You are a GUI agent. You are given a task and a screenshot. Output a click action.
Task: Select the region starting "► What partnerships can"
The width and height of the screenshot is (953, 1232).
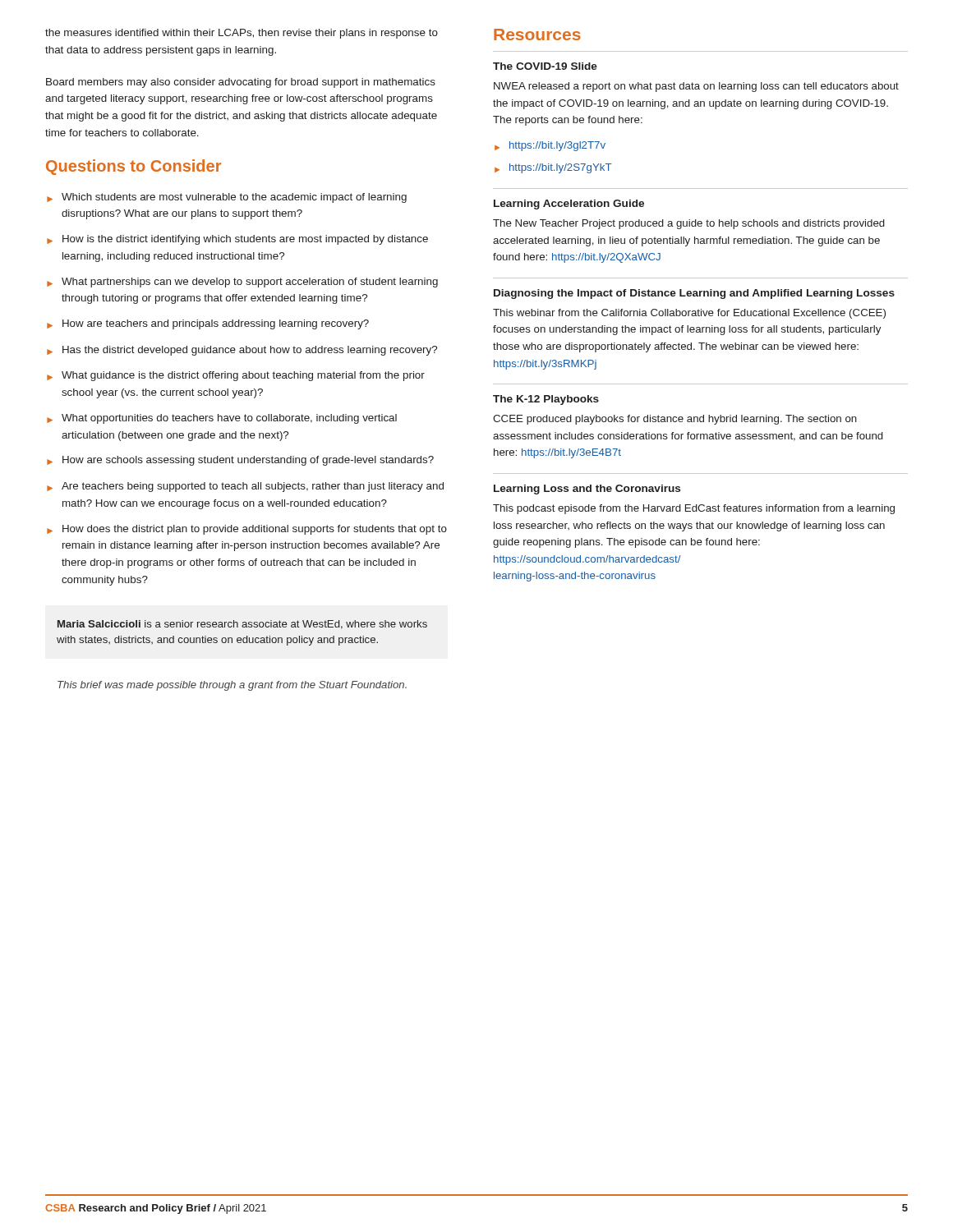pos(246,290)
